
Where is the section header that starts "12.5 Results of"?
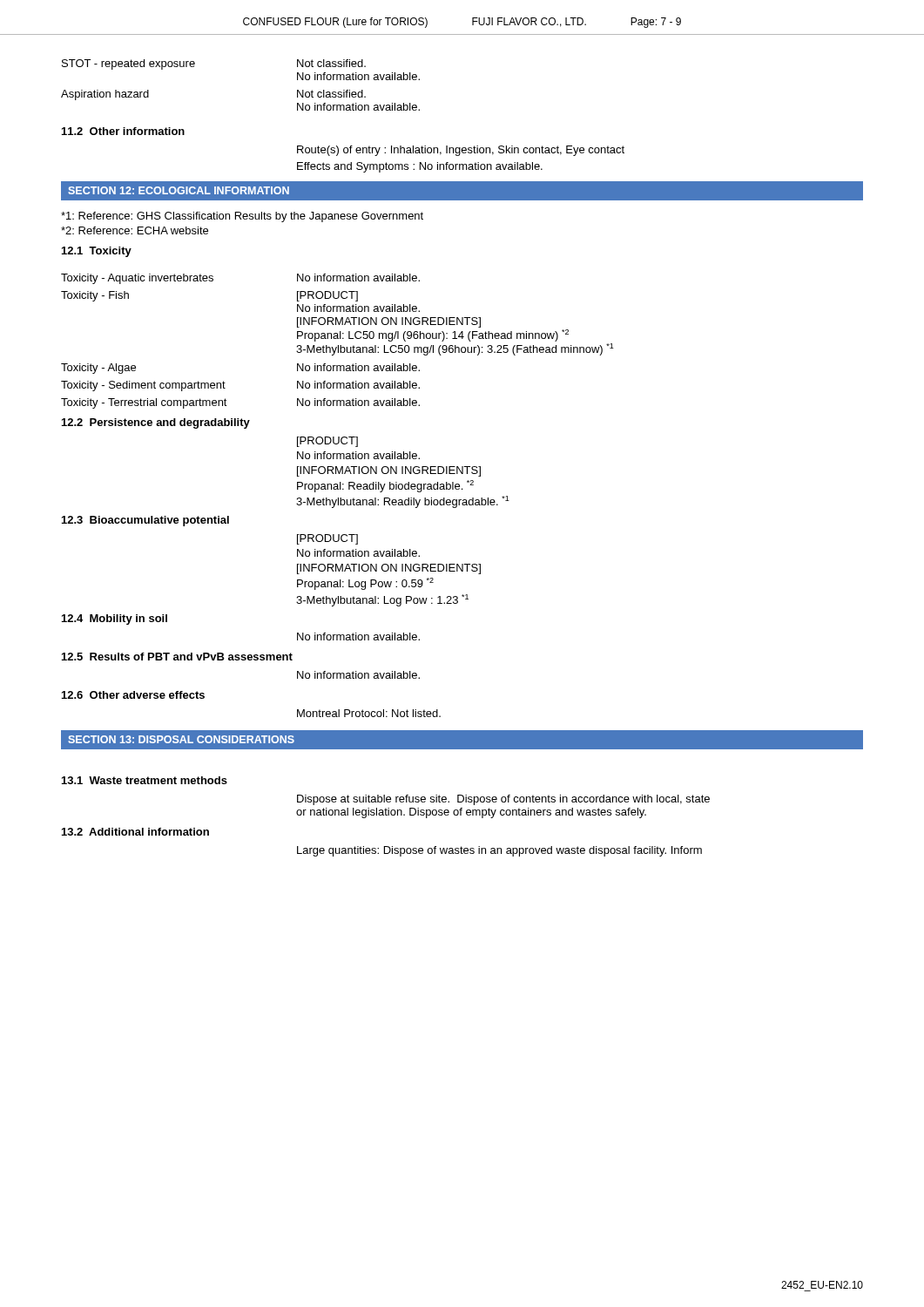(x=177, y=657)
